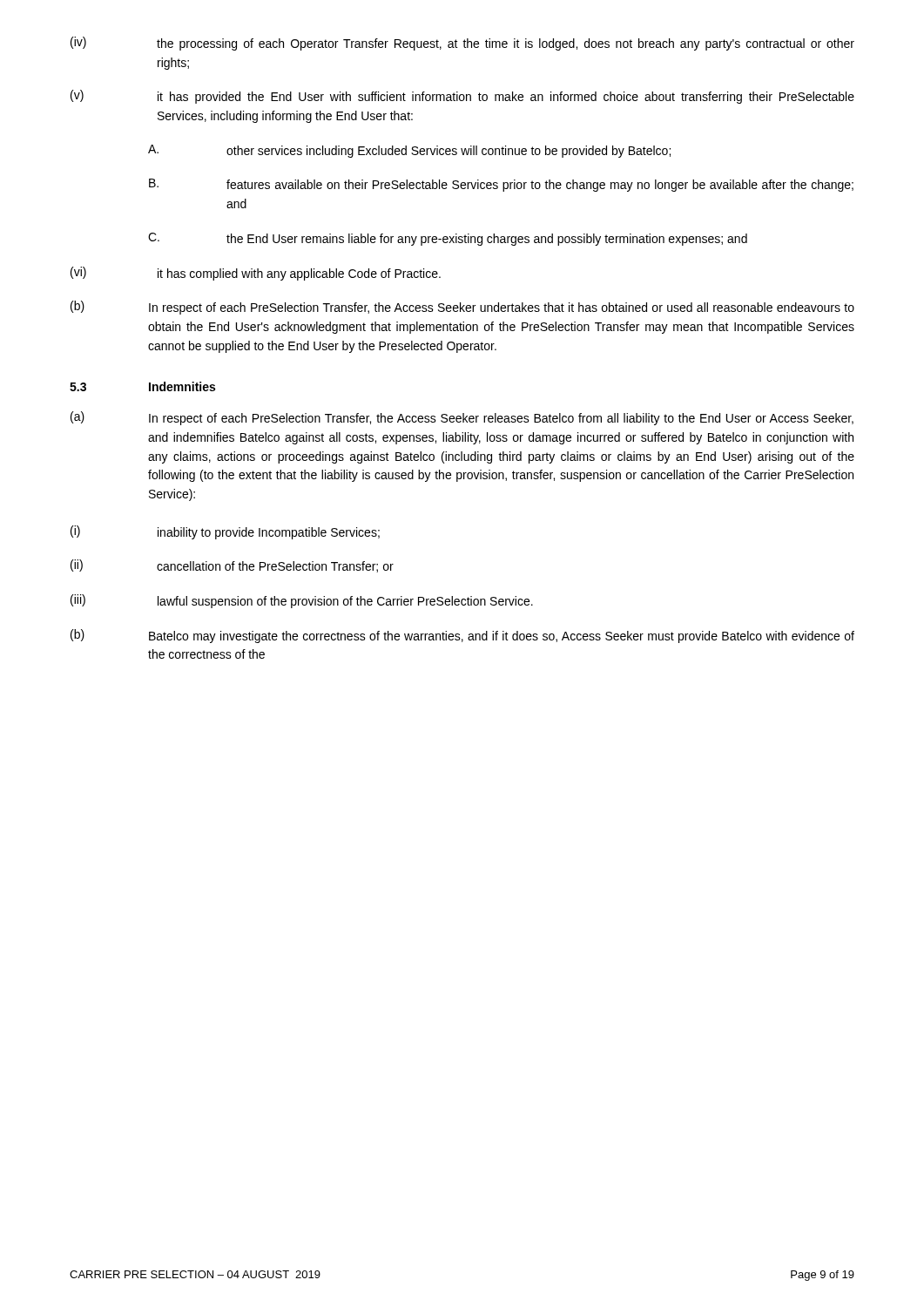Navigate to the block starting "(iv) the processing of each"

462,54
